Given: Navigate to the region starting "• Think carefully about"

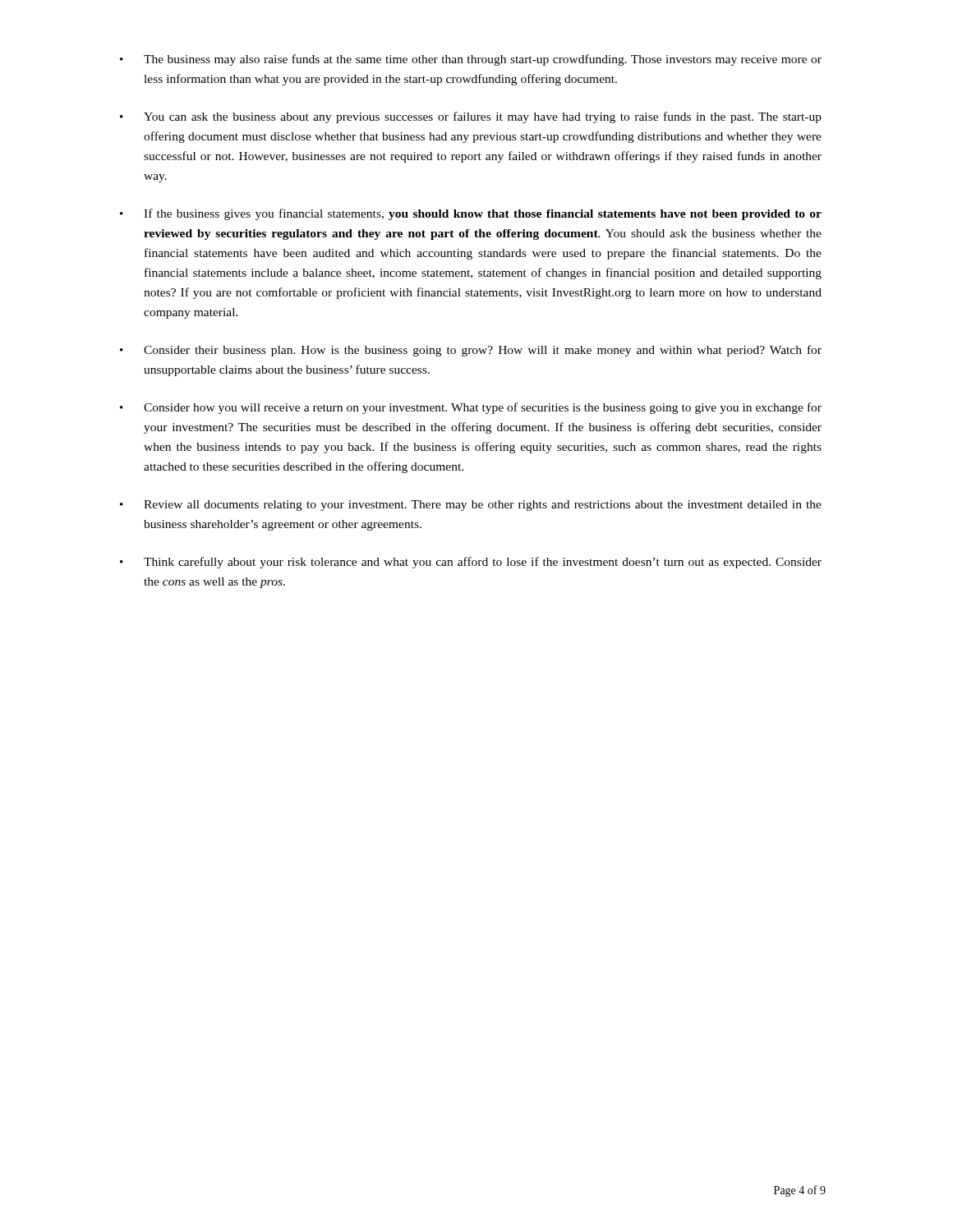Looking at the screenshot, I should coord(470,572).
